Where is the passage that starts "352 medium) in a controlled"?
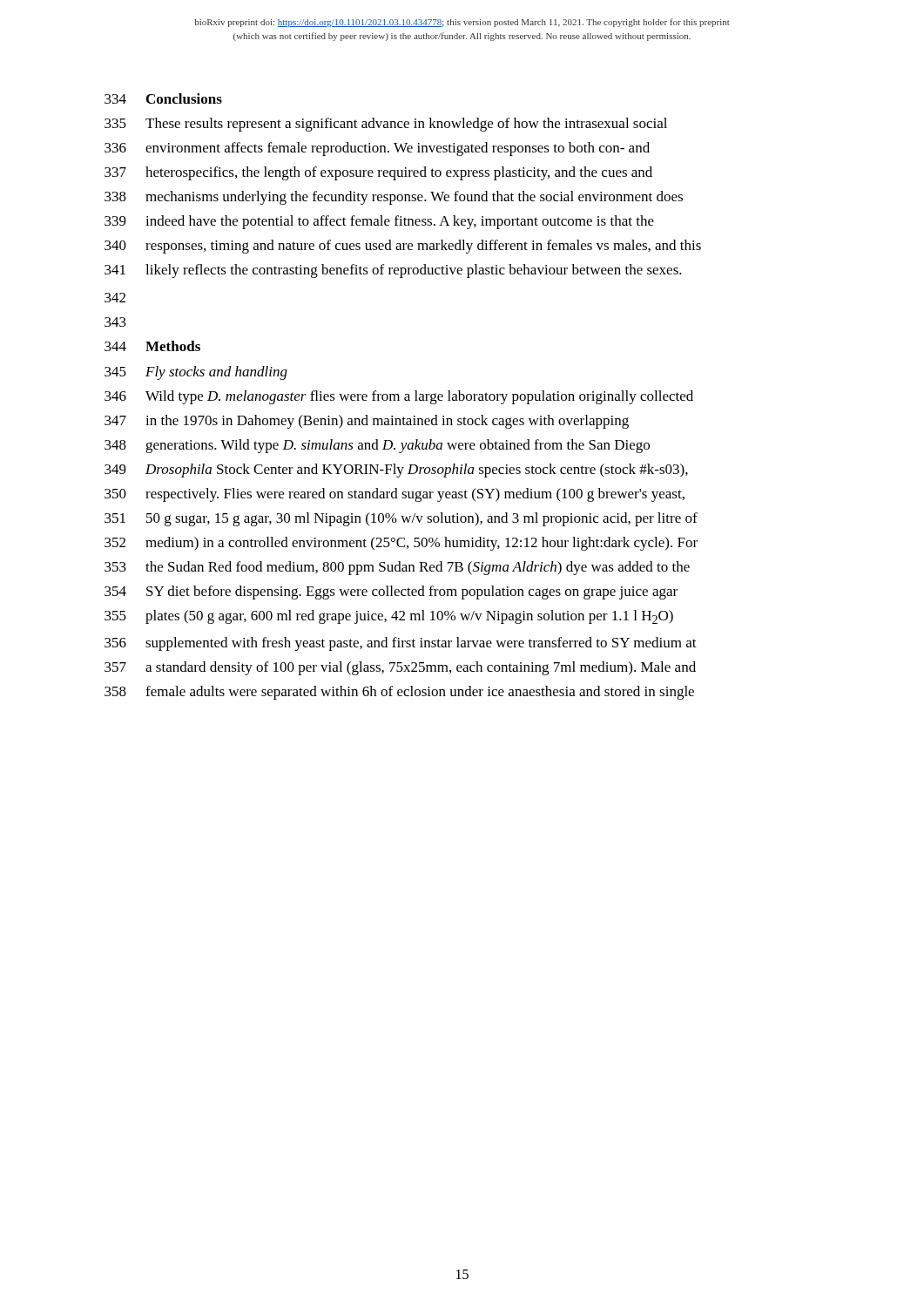This screenshot has height=1307, width=924. [x=462, y=543]
